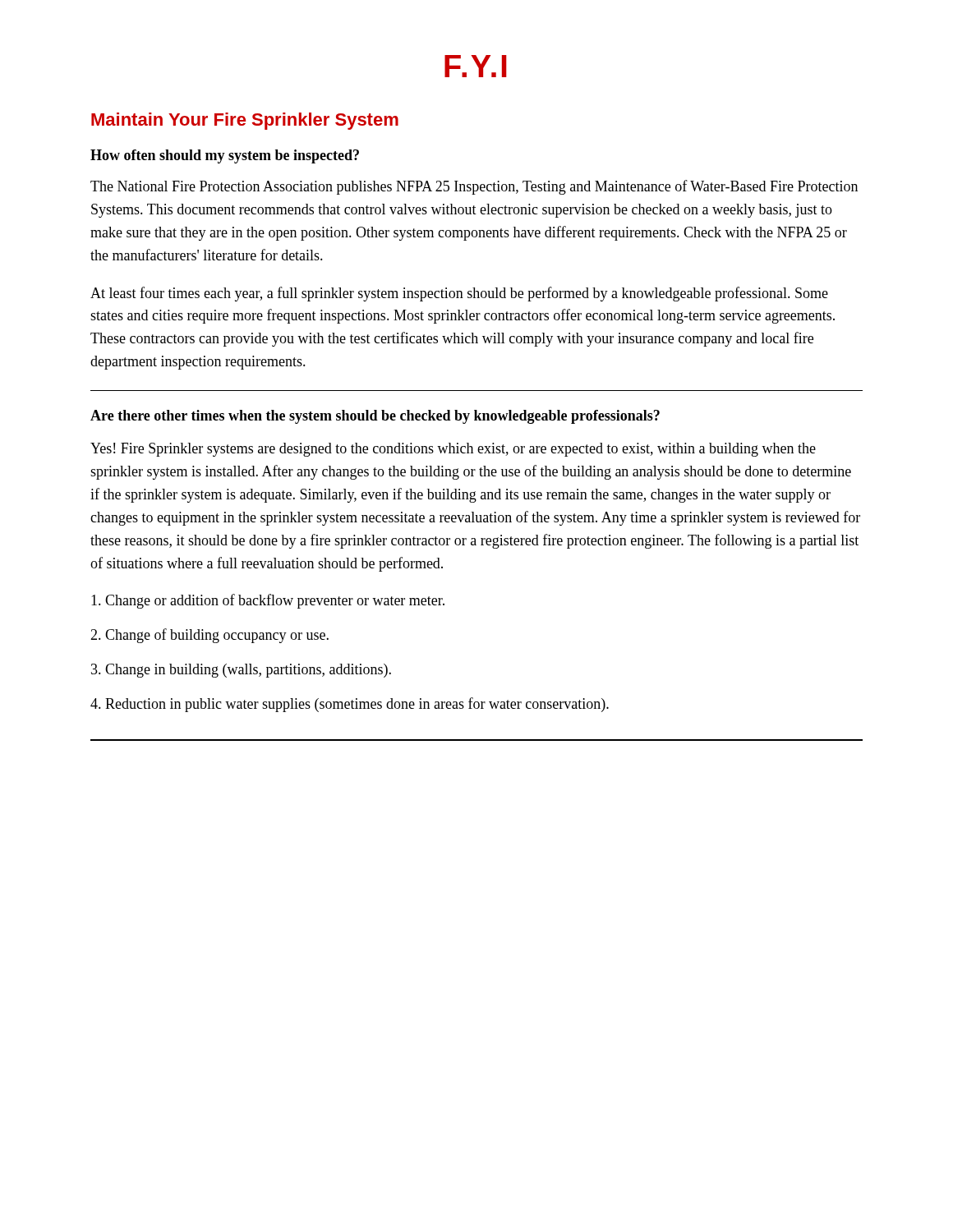The image size is (953, 1232).
Task: Navigate to the region starting "2. Change of building occupancy or use."
Action: 210,635
